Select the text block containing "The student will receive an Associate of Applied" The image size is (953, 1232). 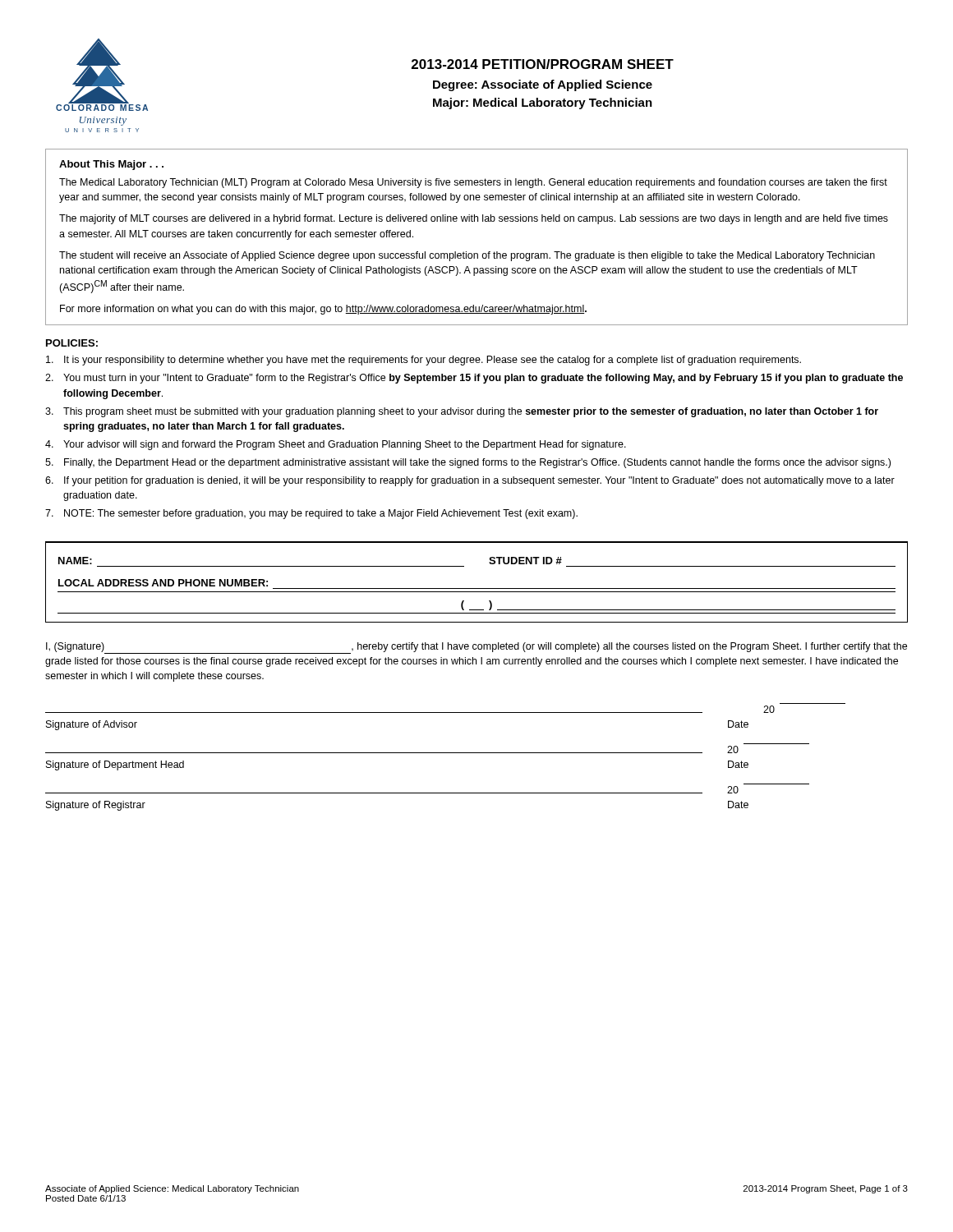click(467, 271)
